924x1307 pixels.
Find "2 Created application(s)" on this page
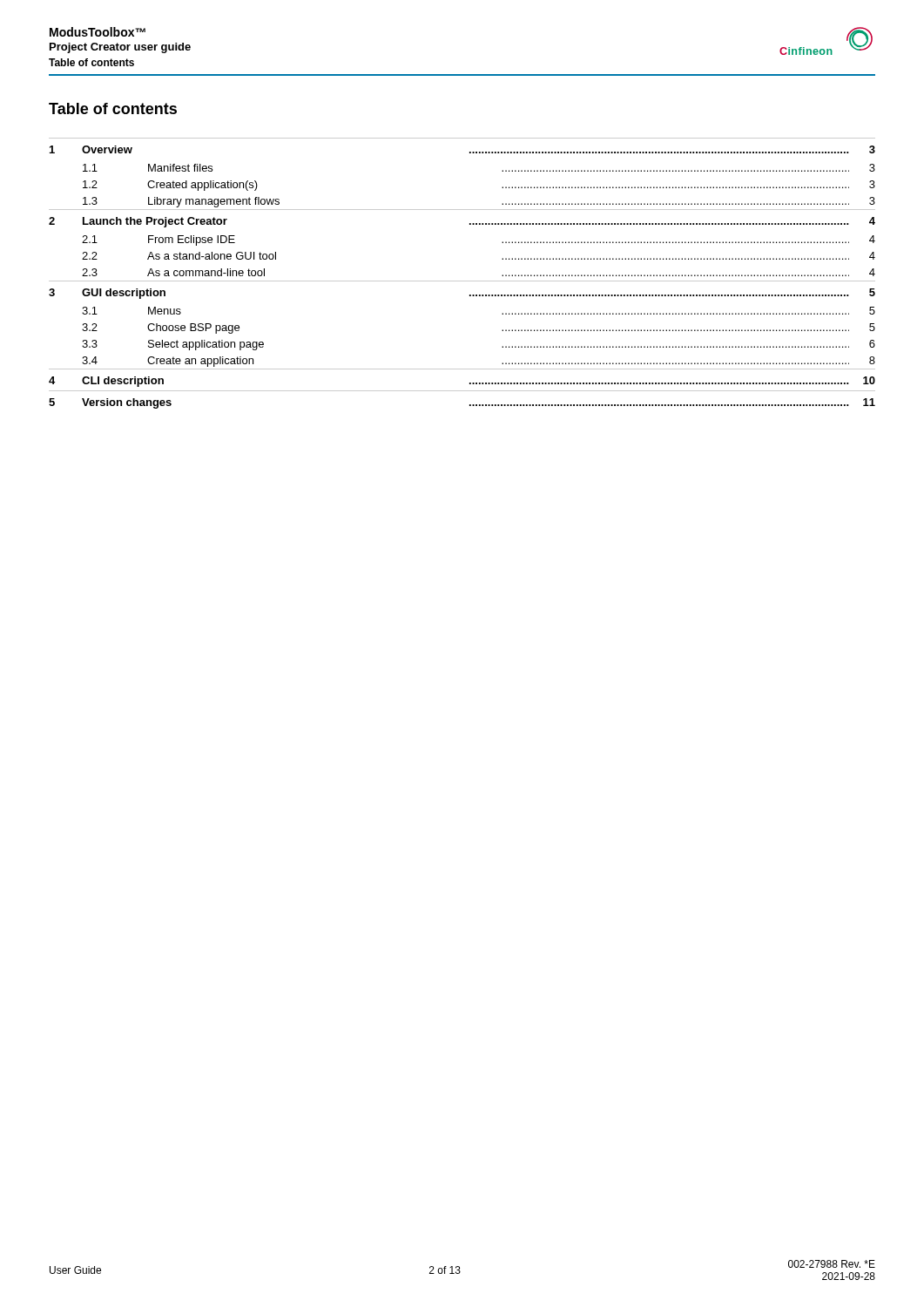click(x=94, y=185)
